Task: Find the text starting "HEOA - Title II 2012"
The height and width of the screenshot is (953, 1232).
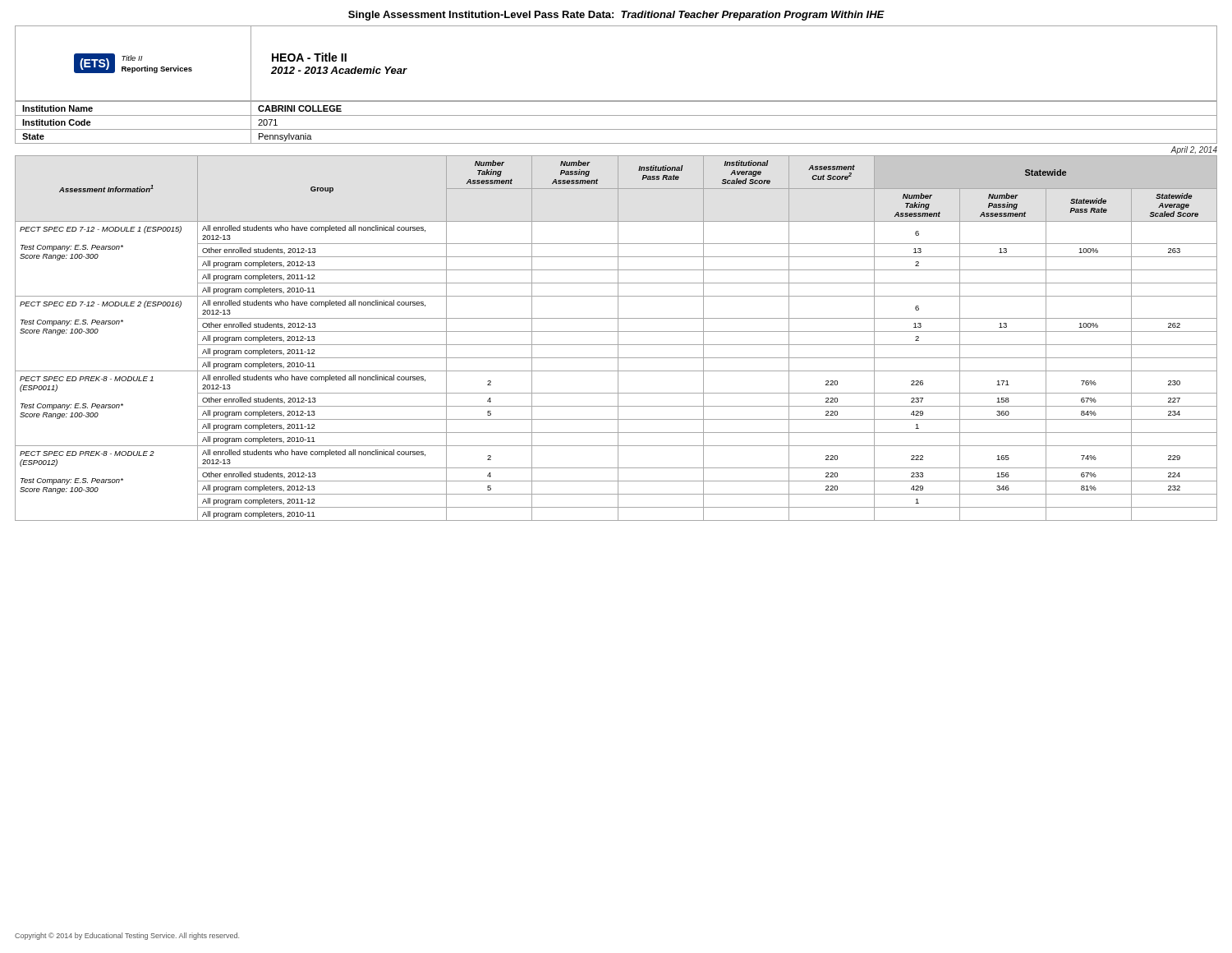Action: (x=339, y=63)
